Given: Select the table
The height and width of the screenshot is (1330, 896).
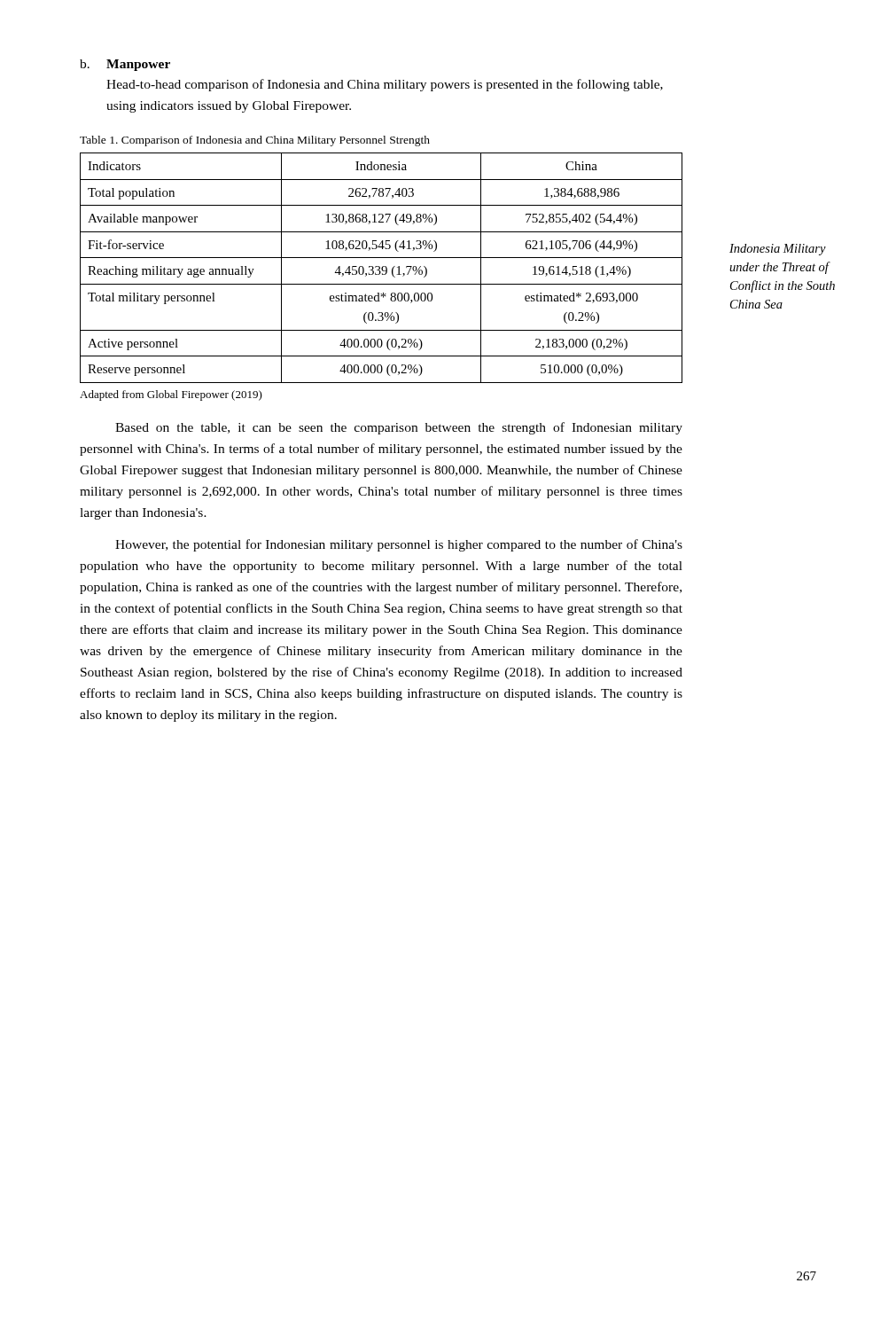Looking at the screenshot, I should point(381,268).
